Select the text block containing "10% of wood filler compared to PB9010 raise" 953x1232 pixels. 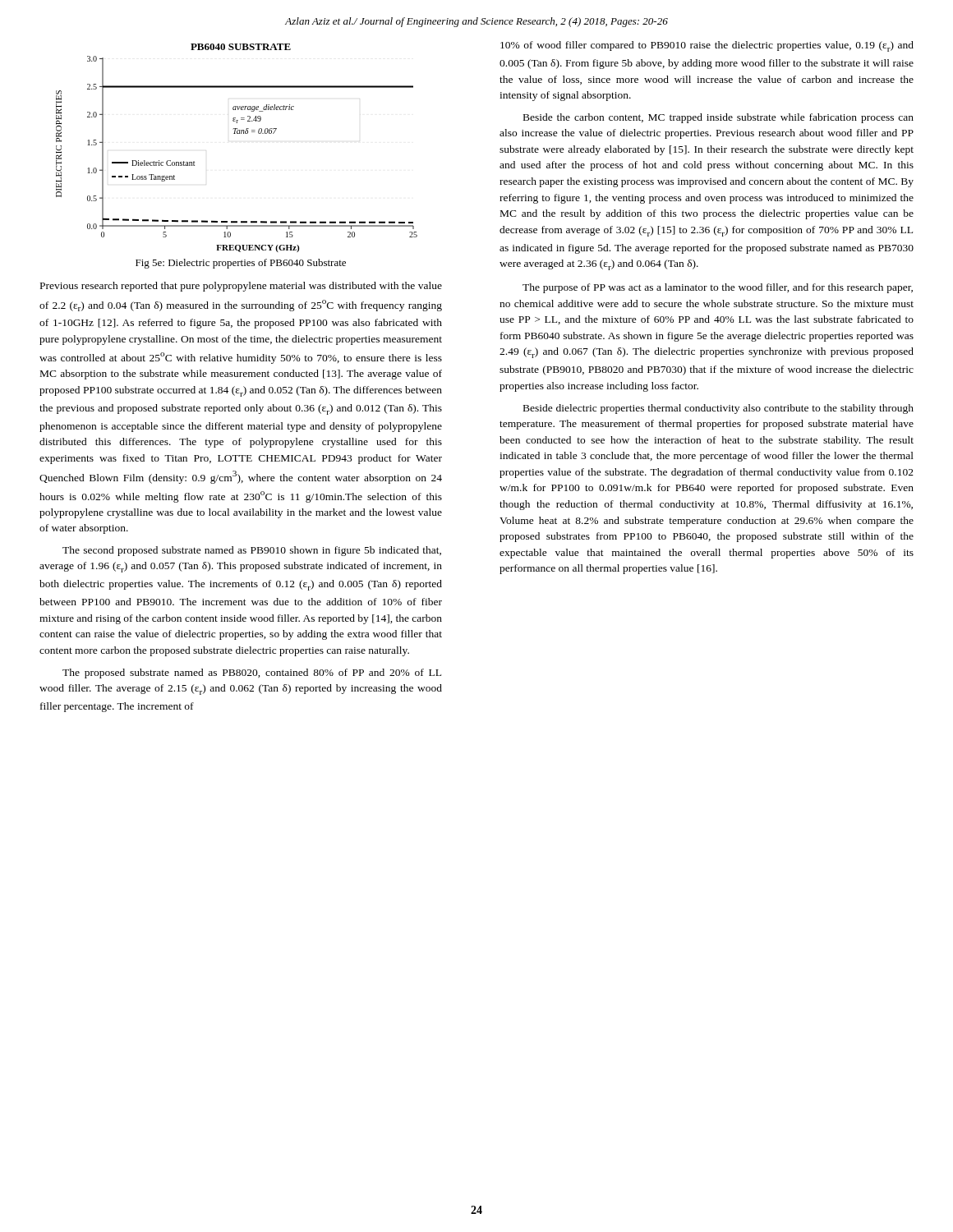(707, 307)
